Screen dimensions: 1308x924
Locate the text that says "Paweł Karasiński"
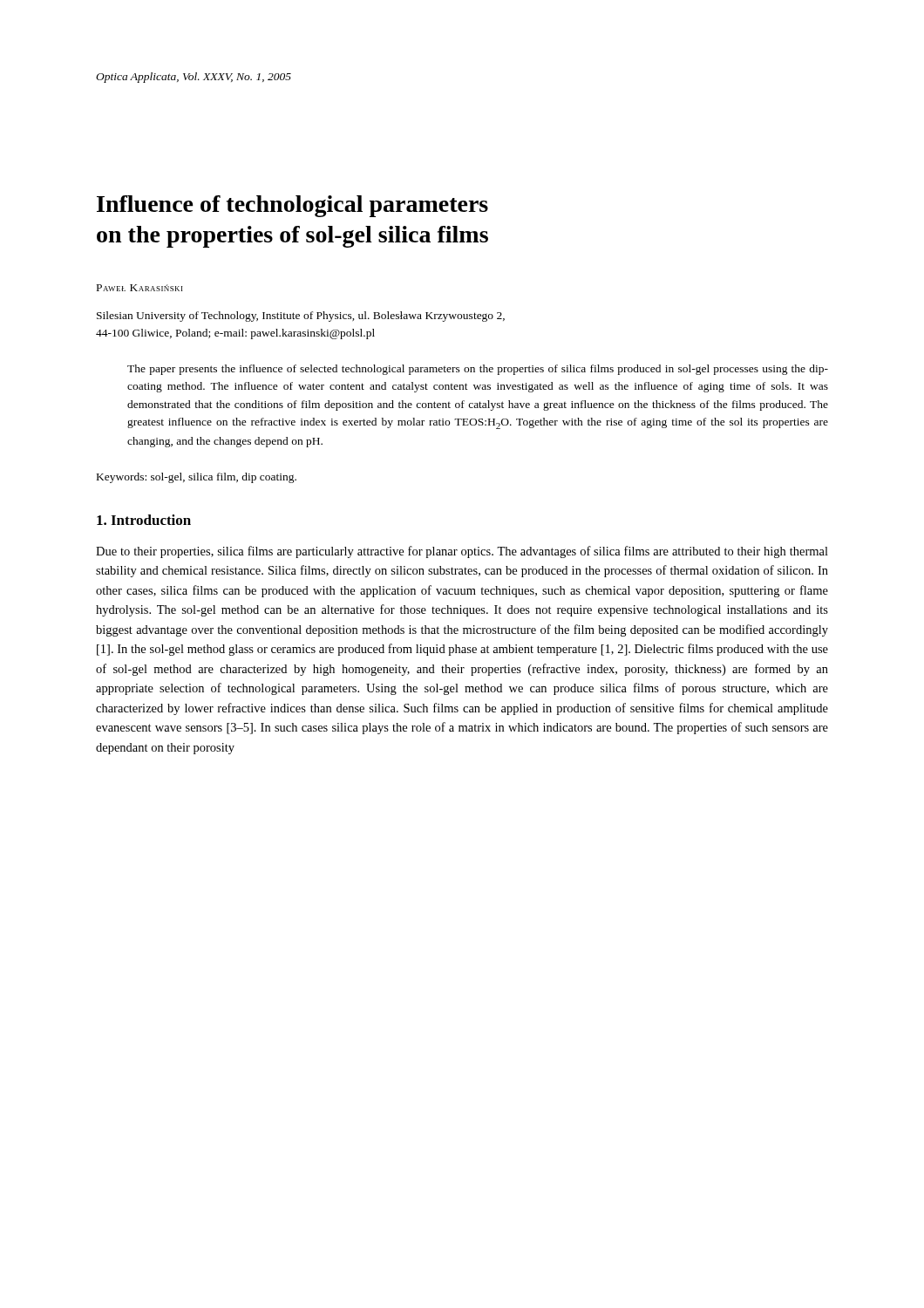[x=140, y=287]
